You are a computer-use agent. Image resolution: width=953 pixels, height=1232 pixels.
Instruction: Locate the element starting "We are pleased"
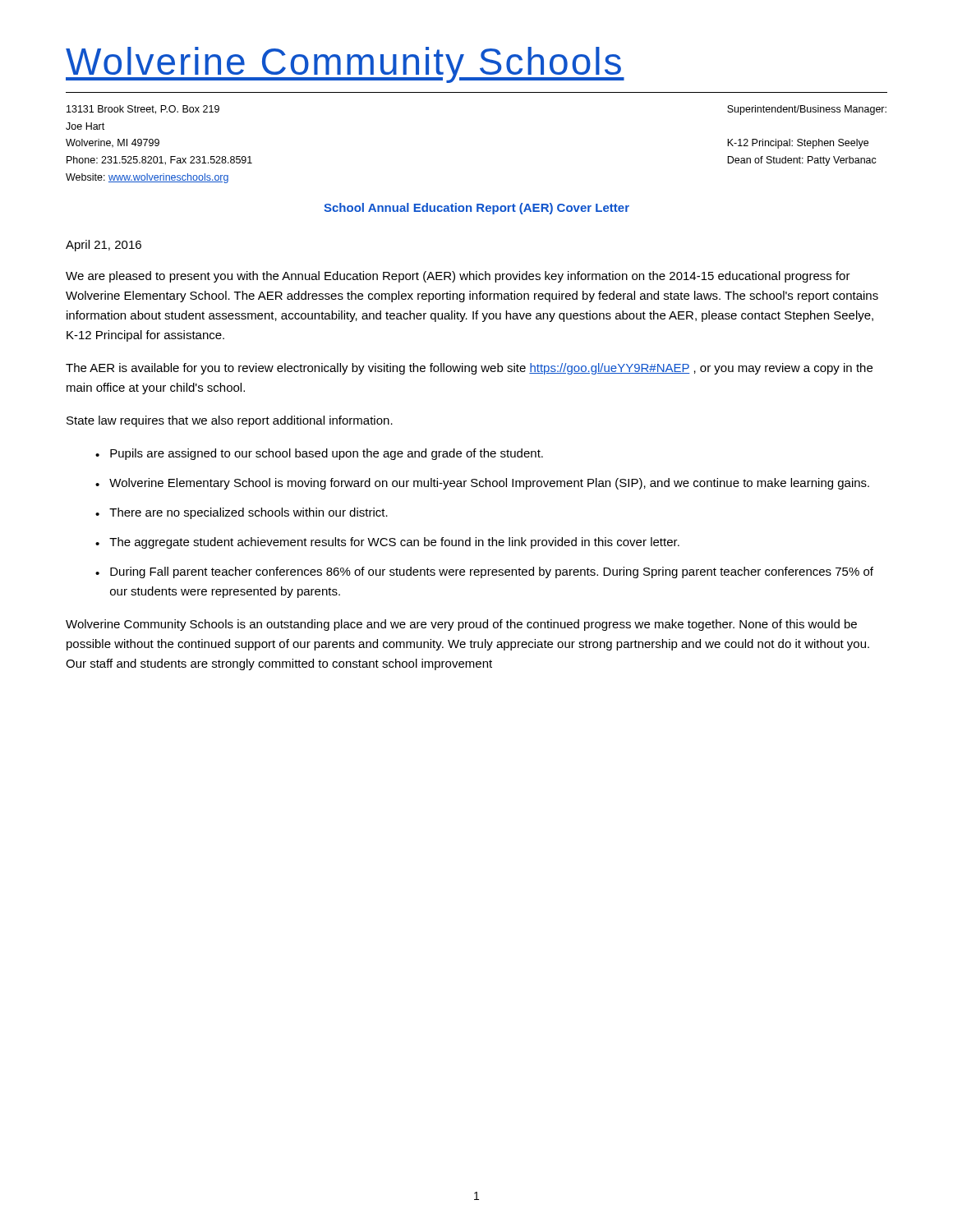point(472,305)
